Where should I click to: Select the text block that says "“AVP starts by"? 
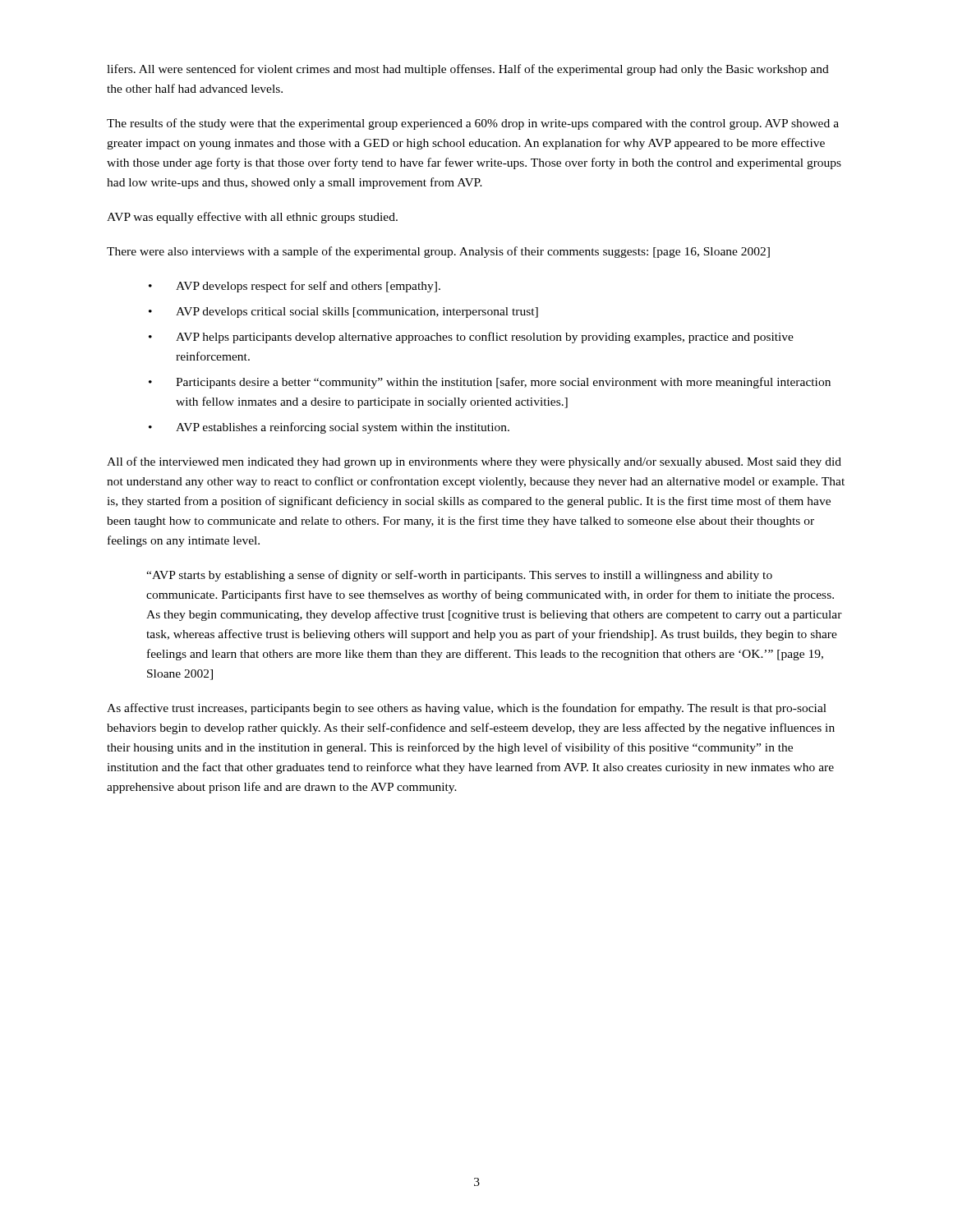[494, 624]
